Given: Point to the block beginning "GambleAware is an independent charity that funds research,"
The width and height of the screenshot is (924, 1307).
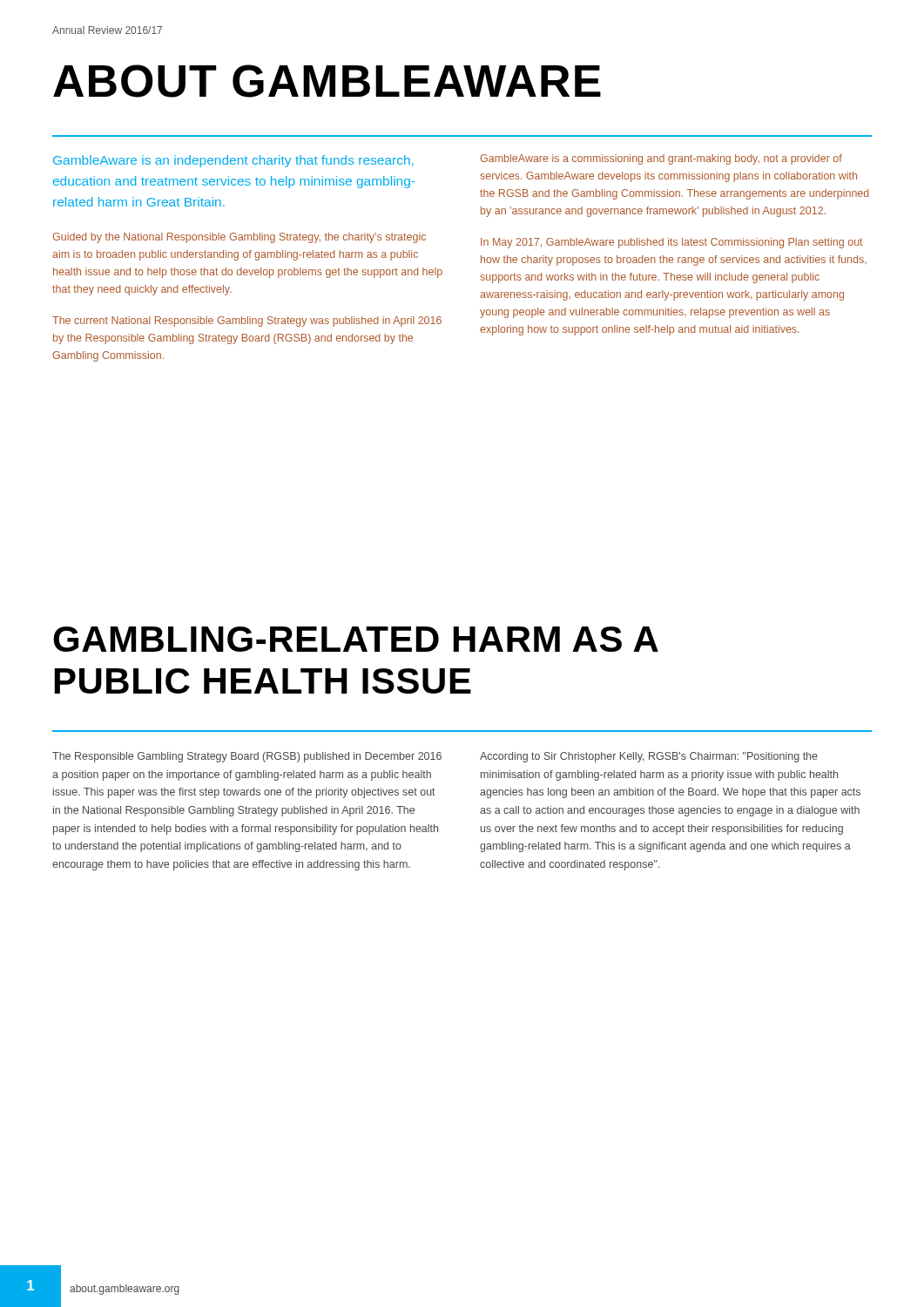Looking at the screenshot, I should pyautogui.click(x=234, y=181).
